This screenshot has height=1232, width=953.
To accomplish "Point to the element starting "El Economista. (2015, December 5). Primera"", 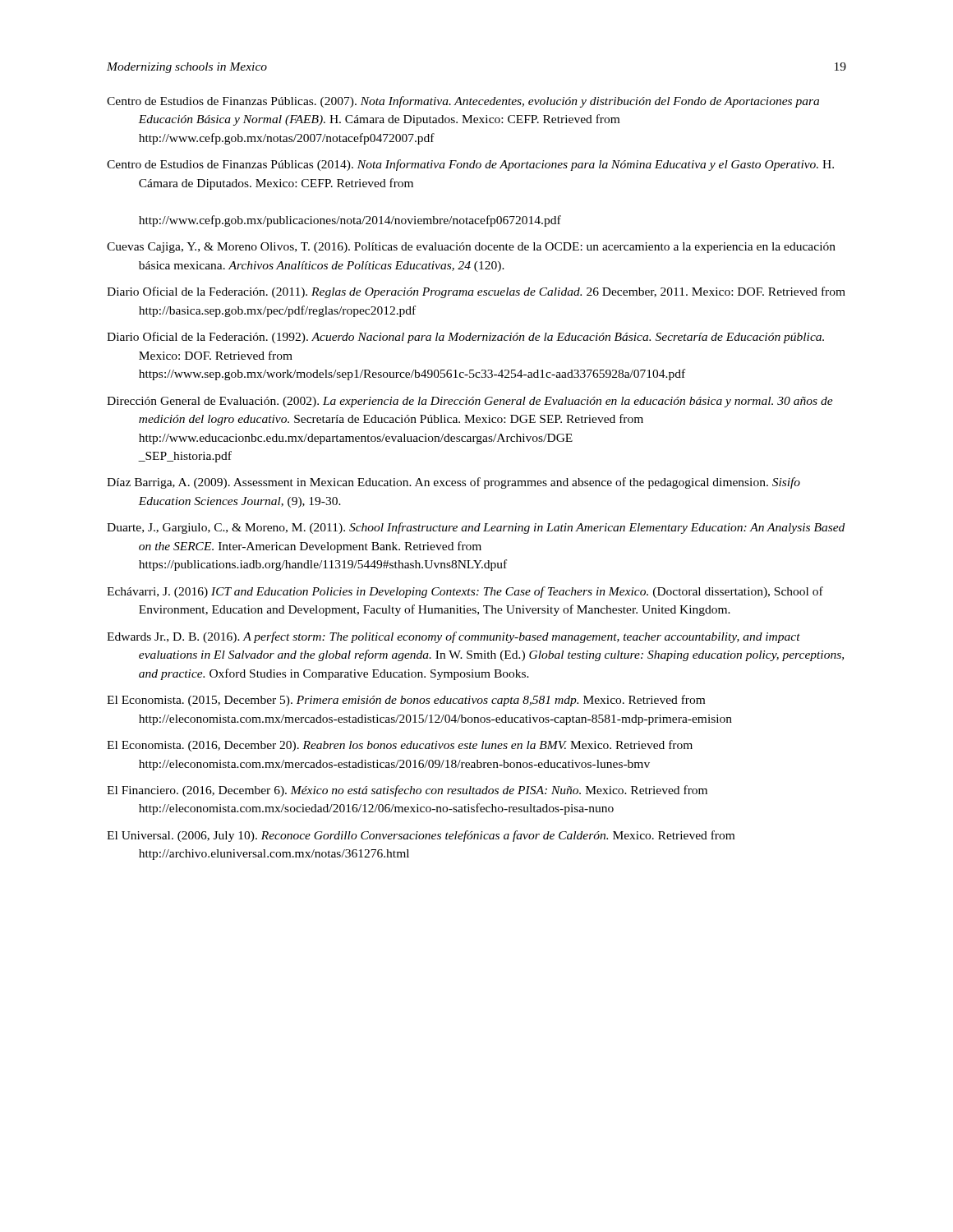I will (x=419, y=709).
